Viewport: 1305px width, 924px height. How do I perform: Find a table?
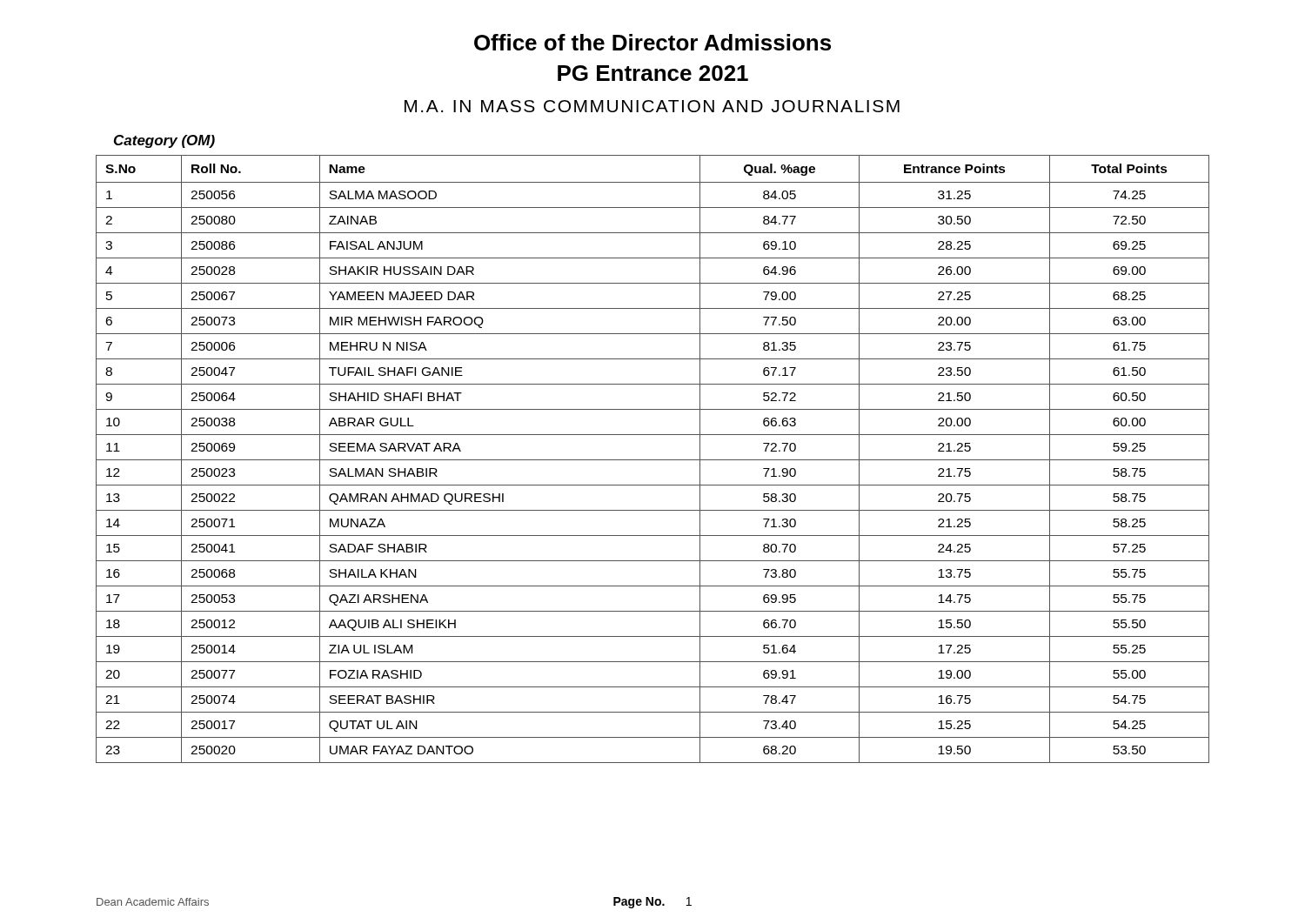click(652, 459)
